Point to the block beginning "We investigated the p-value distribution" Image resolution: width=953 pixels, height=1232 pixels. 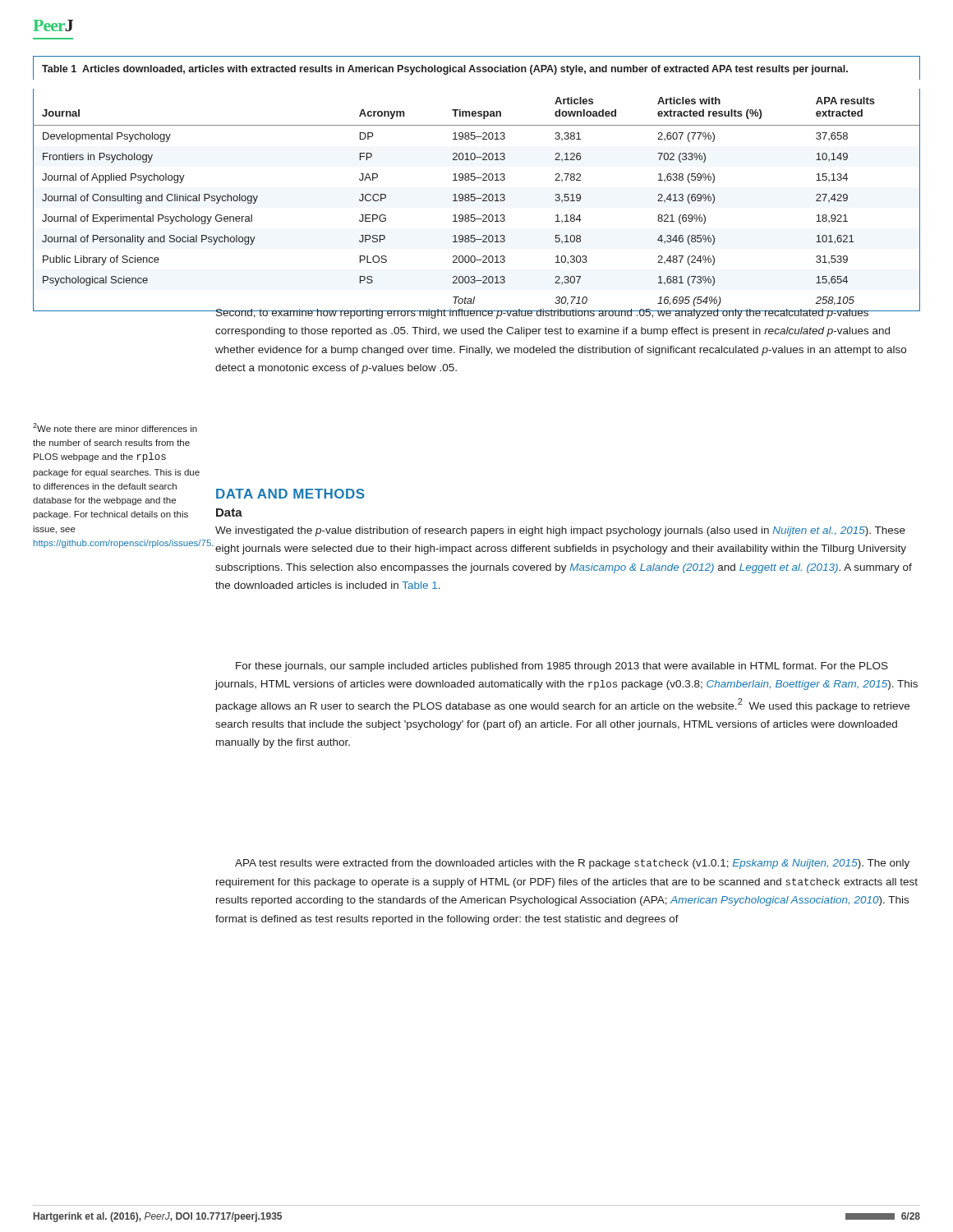click(568, 558)
